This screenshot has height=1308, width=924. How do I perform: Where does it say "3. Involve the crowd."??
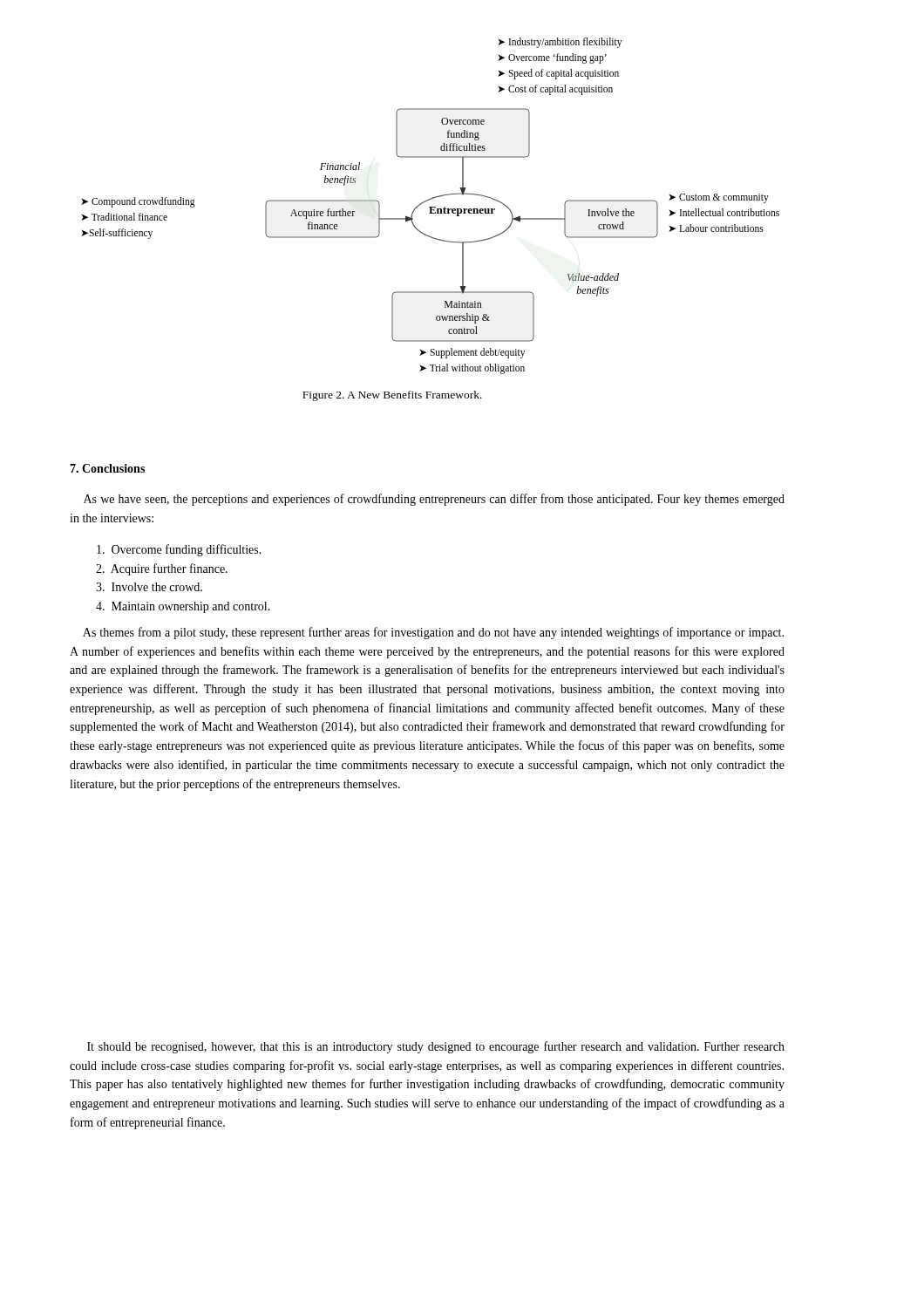pyautogui.click(x=149, y=588)
